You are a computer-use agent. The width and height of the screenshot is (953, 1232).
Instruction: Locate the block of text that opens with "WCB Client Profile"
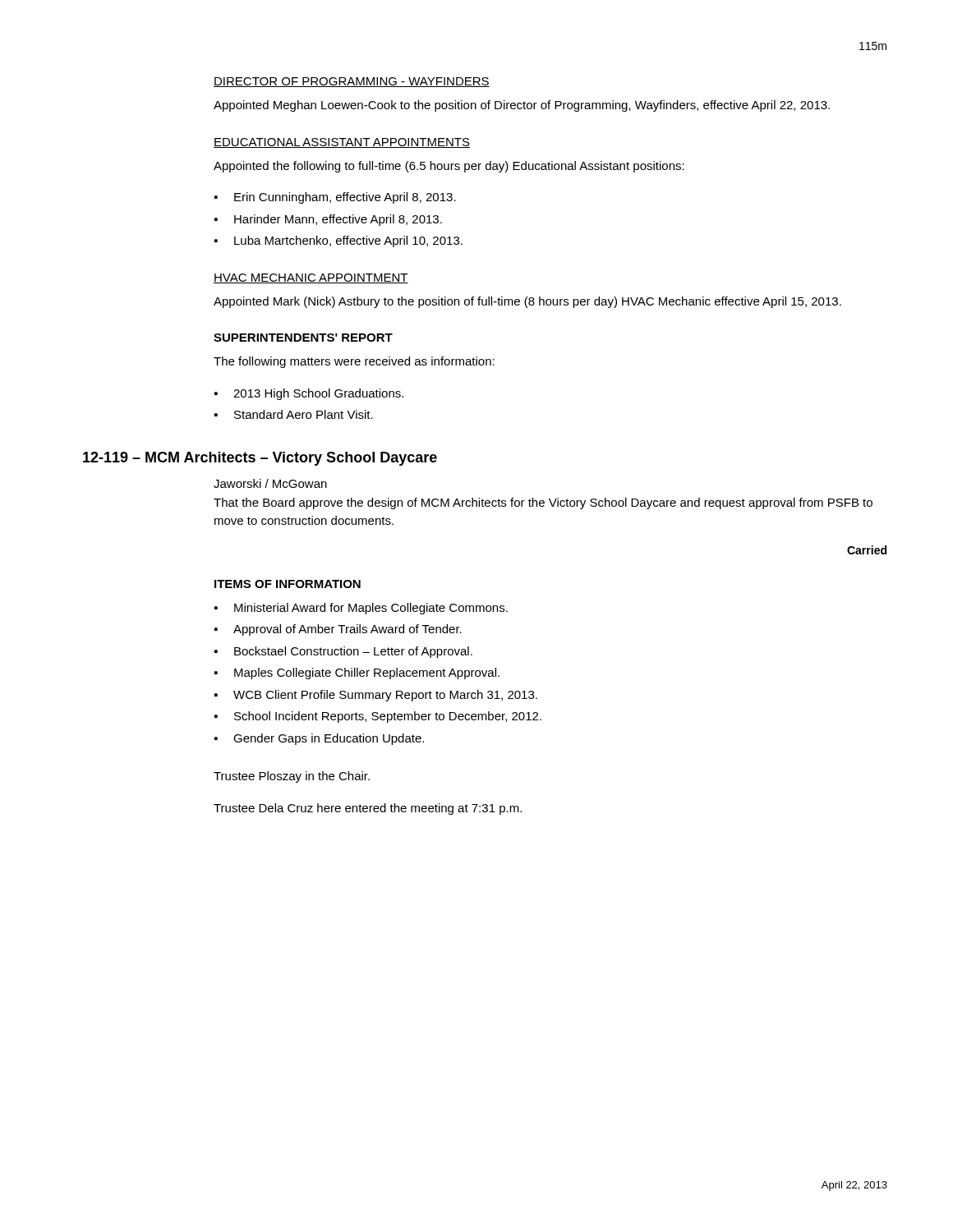click(x=386, y=694)
